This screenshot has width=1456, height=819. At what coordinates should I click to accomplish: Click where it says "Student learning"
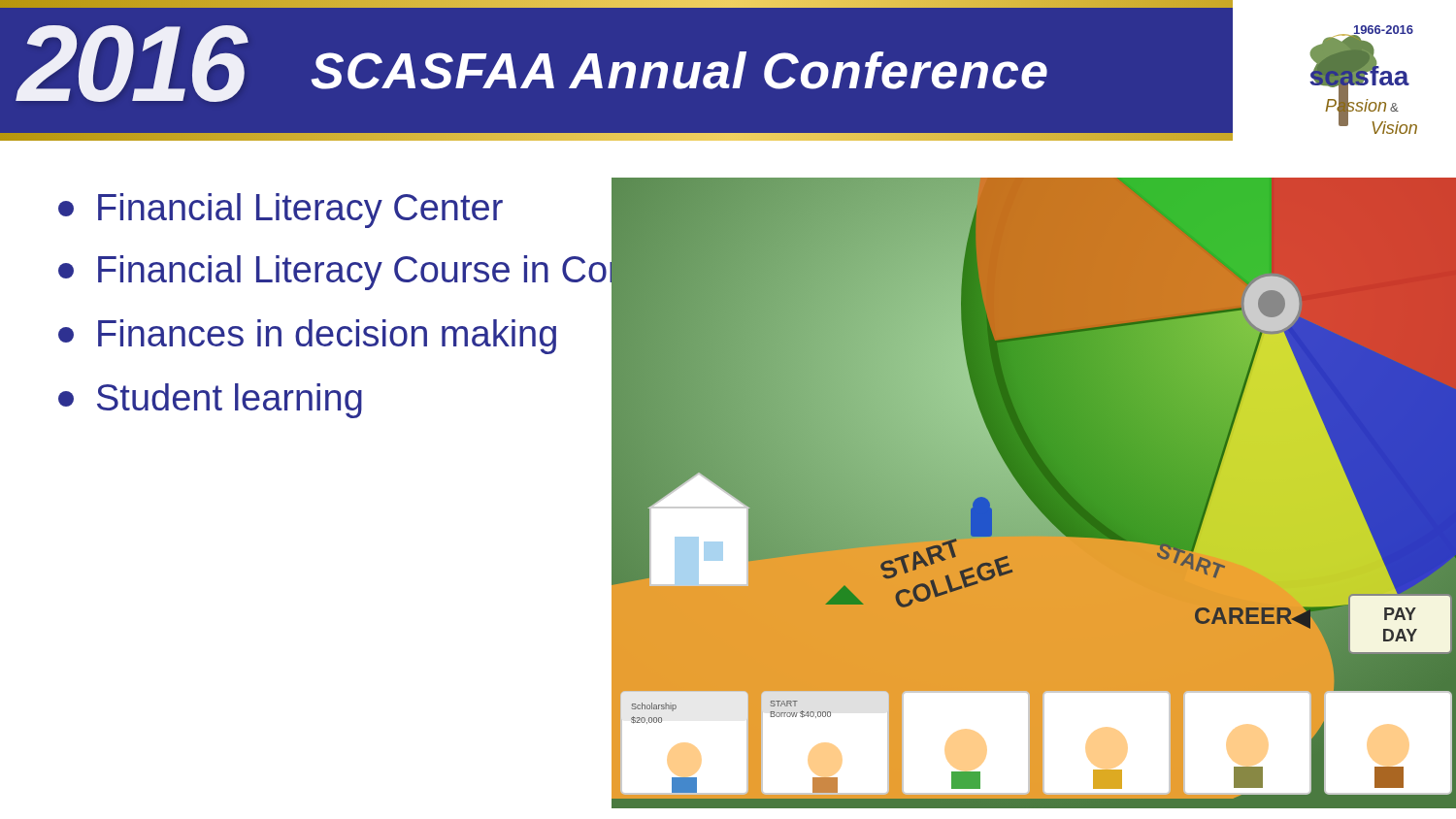pyautogui.click(x=211, y=398)
